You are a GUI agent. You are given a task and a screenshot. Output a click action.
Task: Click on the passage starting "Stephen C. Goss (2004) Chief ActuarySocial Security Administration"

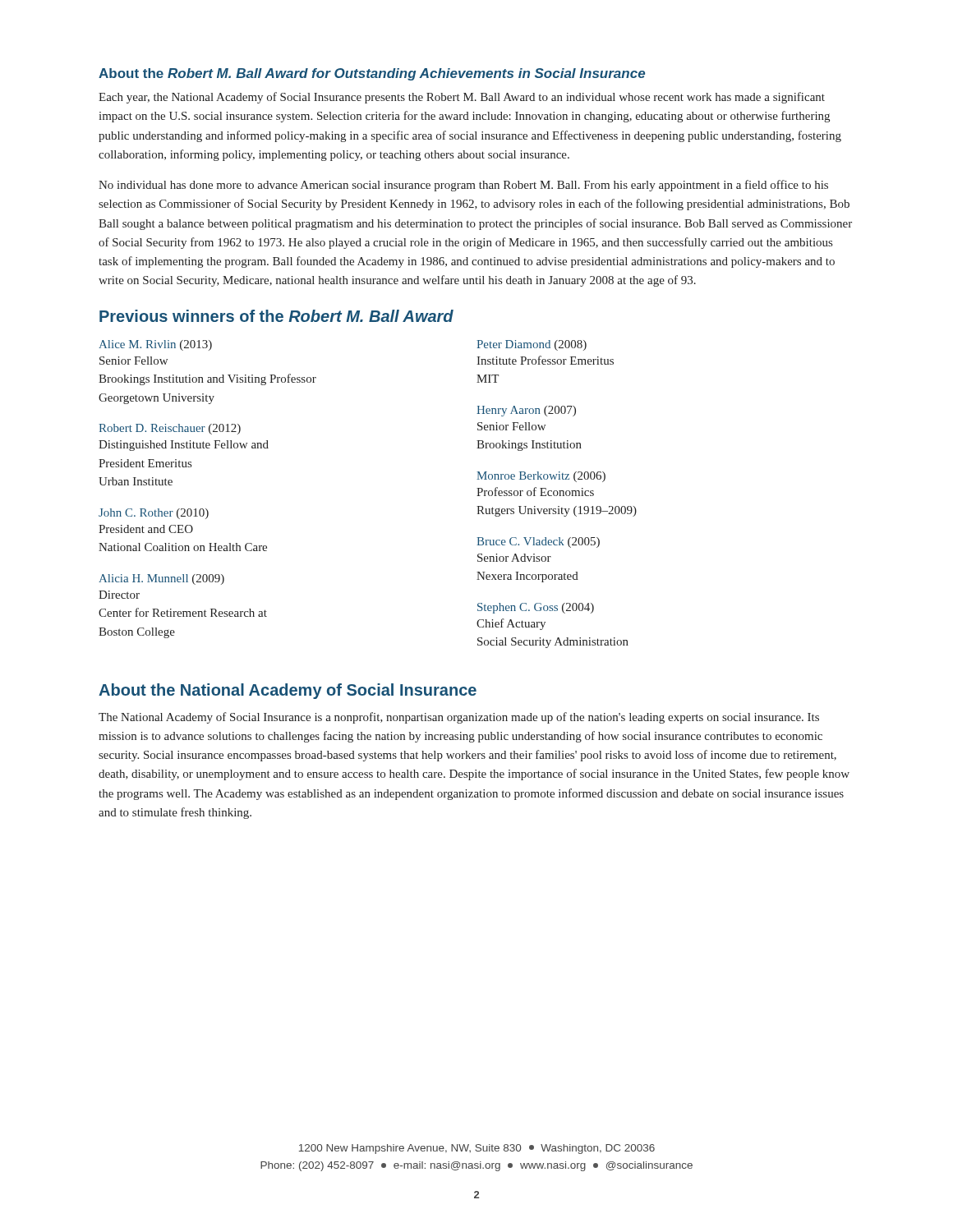pos(553,624)
